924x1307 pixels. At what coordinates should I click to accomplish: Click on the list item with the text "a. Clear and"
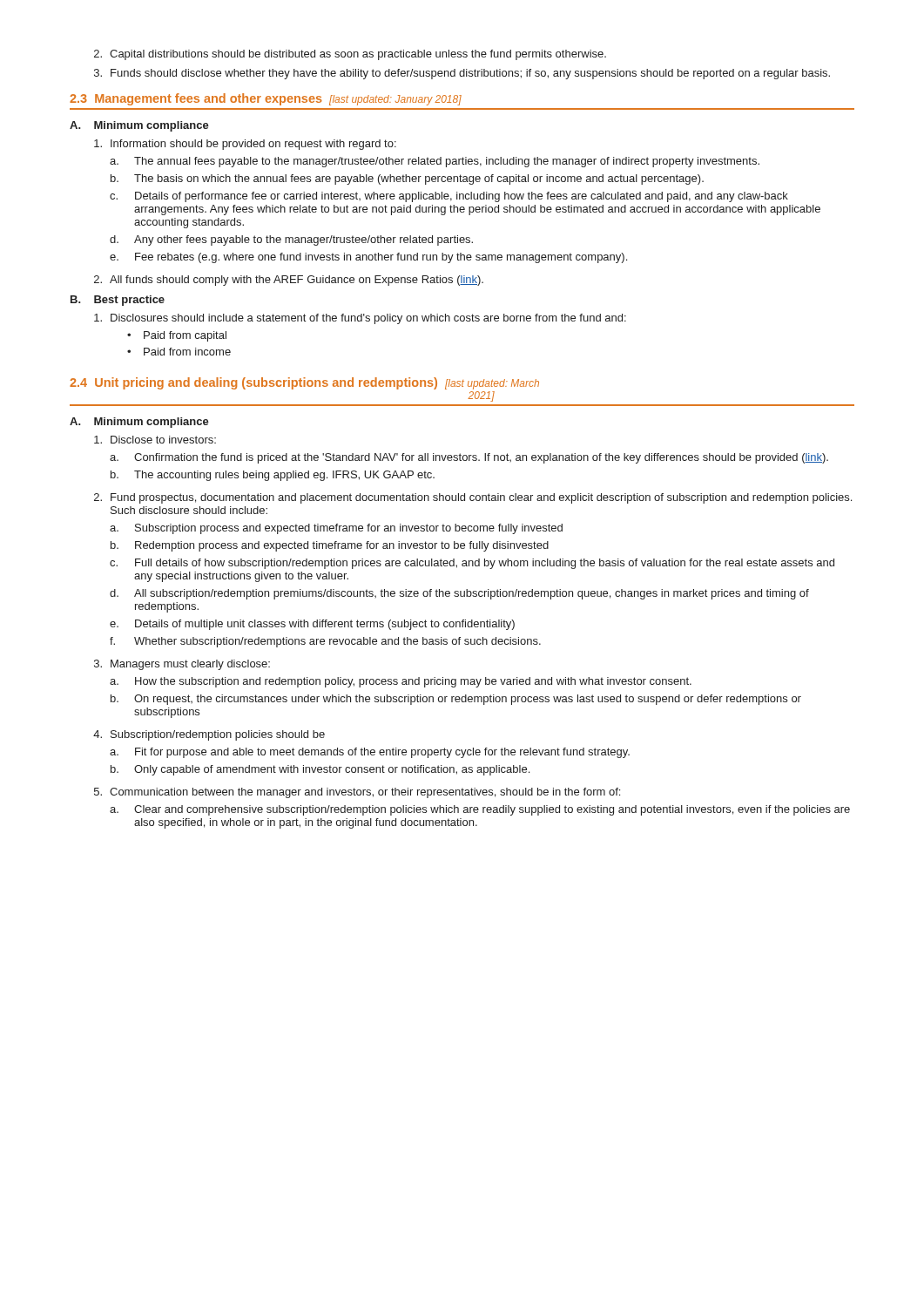[x=482, y=816]
